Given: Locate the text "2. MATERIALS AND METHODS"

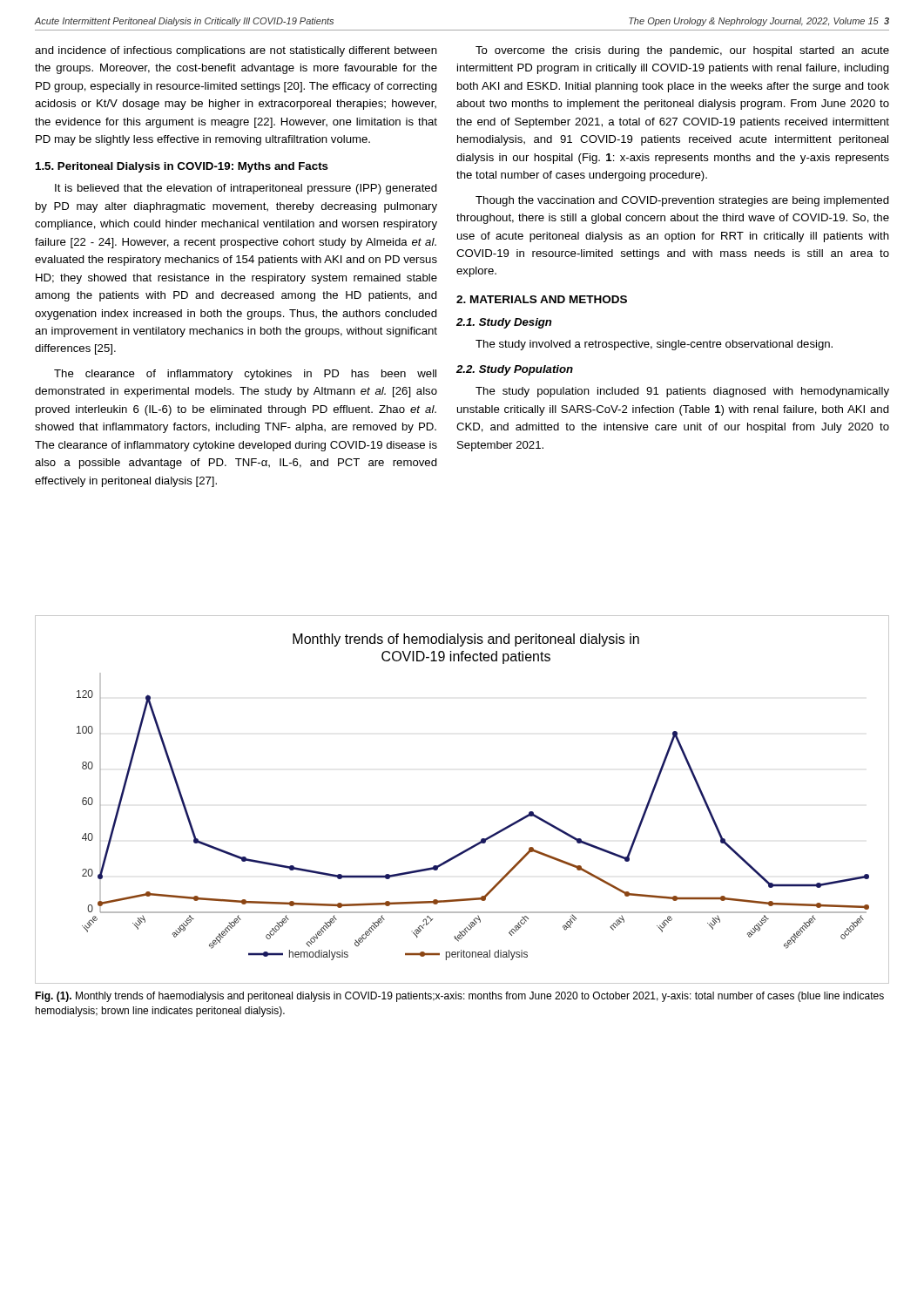Looking at the screenshot, I should (542, 299).
